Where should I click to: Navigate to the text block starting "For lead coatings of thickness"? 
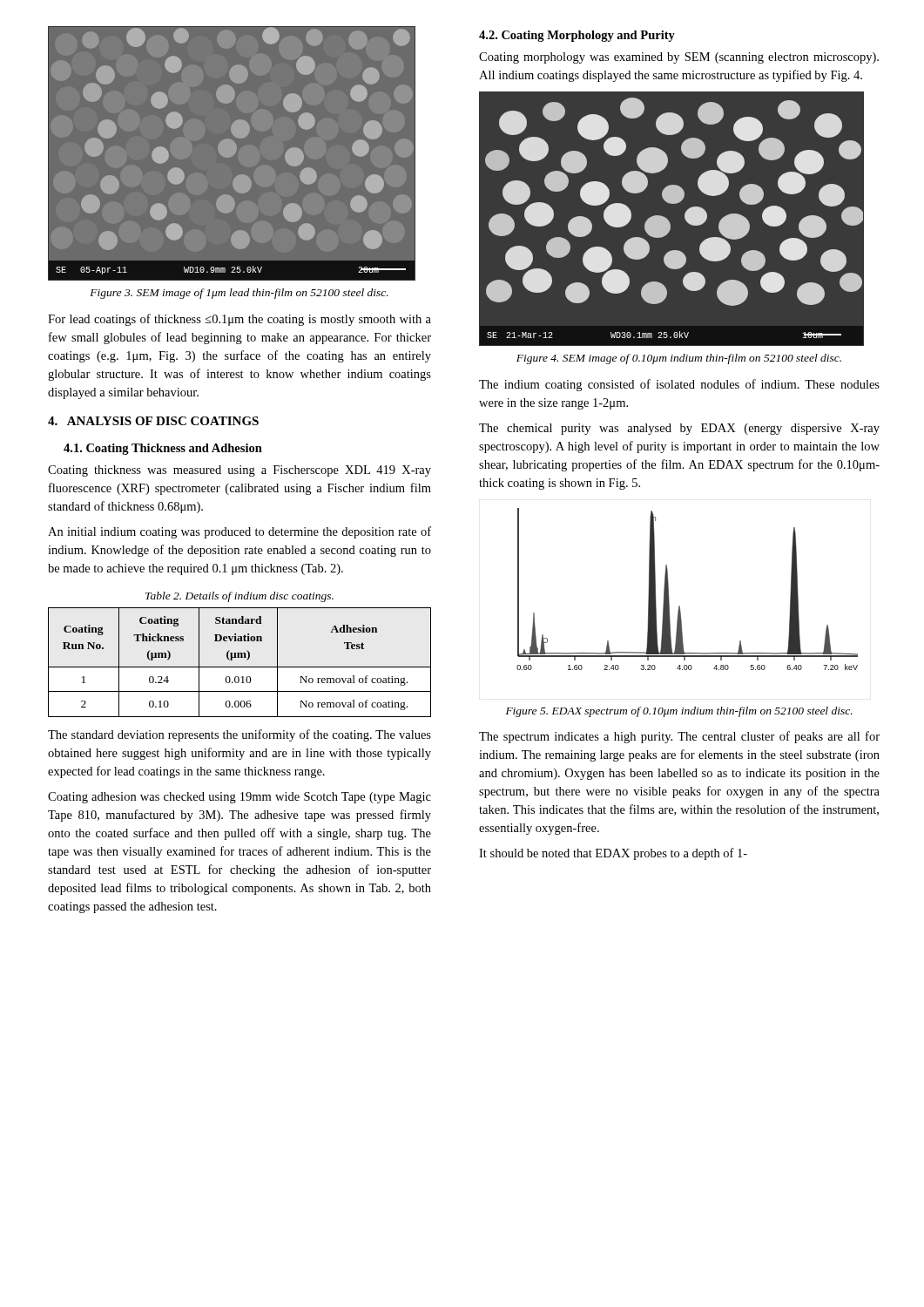(x=239, y=356)
